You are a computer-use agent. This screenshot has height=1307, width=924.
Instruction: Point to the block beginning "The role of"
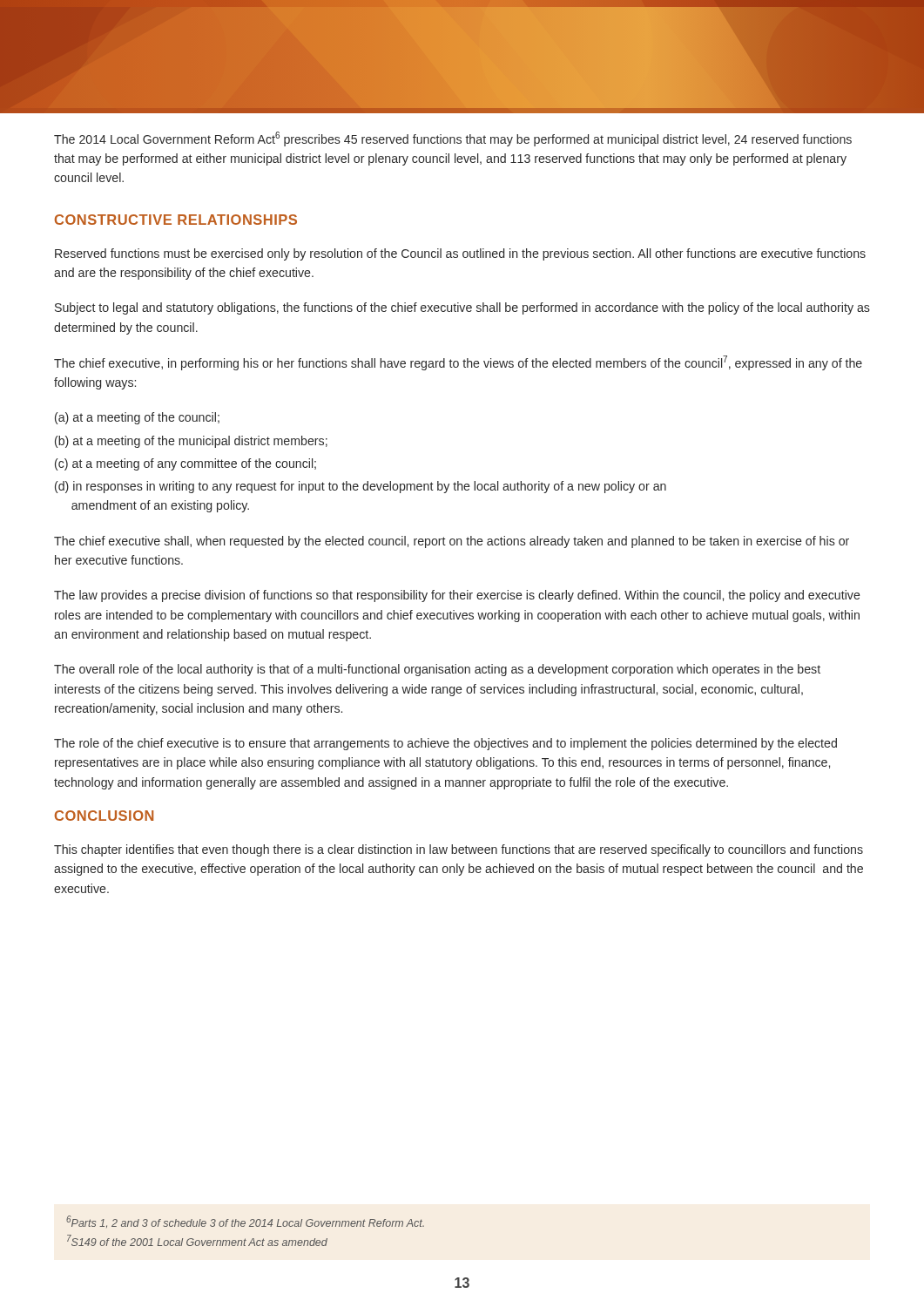tap(446, 763)
